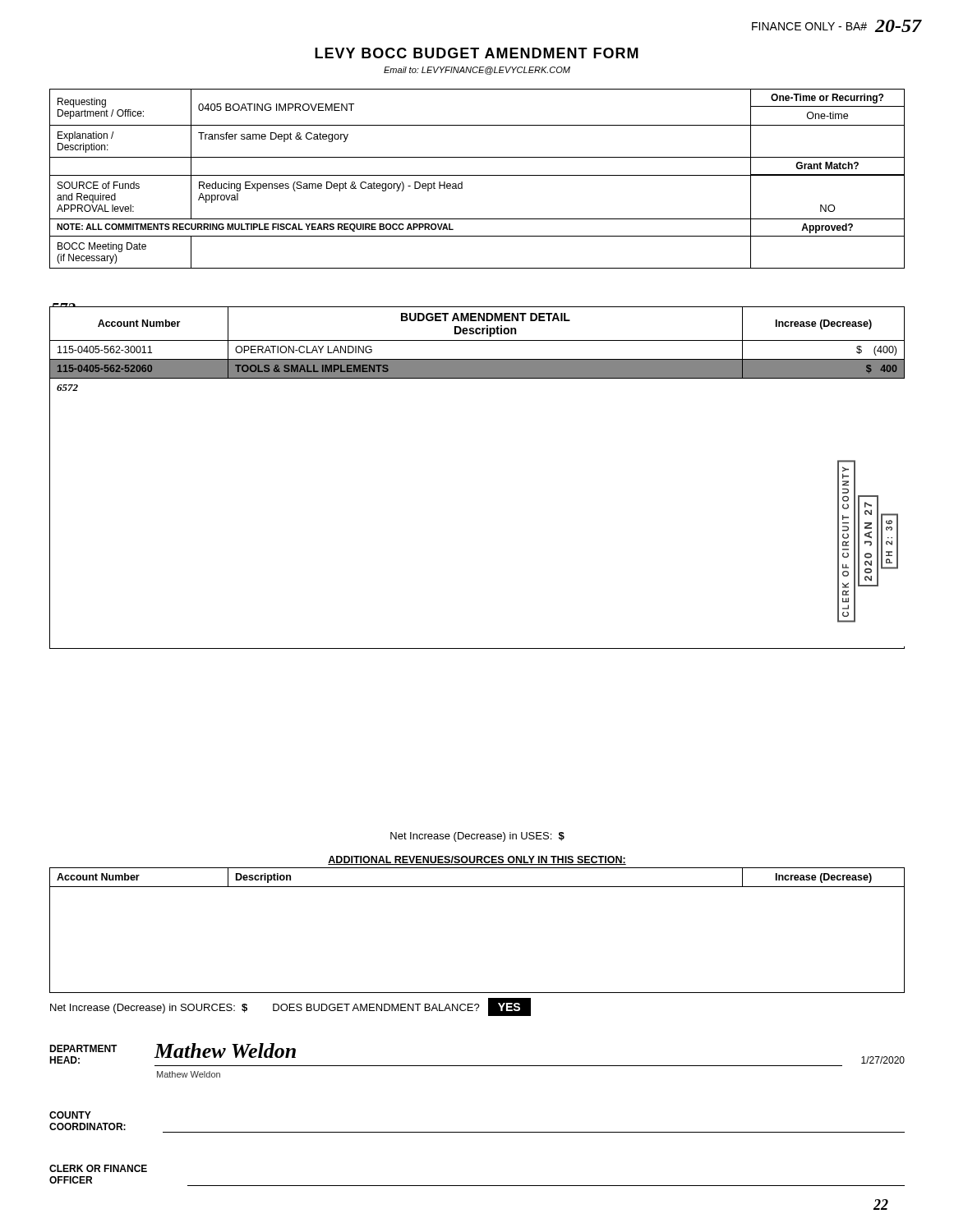The height and width of the screenshot is (1232, 954).
Task: Locate the text "Net Increase (Decrease) in USES: $"
Action: [x=477, y=836]
